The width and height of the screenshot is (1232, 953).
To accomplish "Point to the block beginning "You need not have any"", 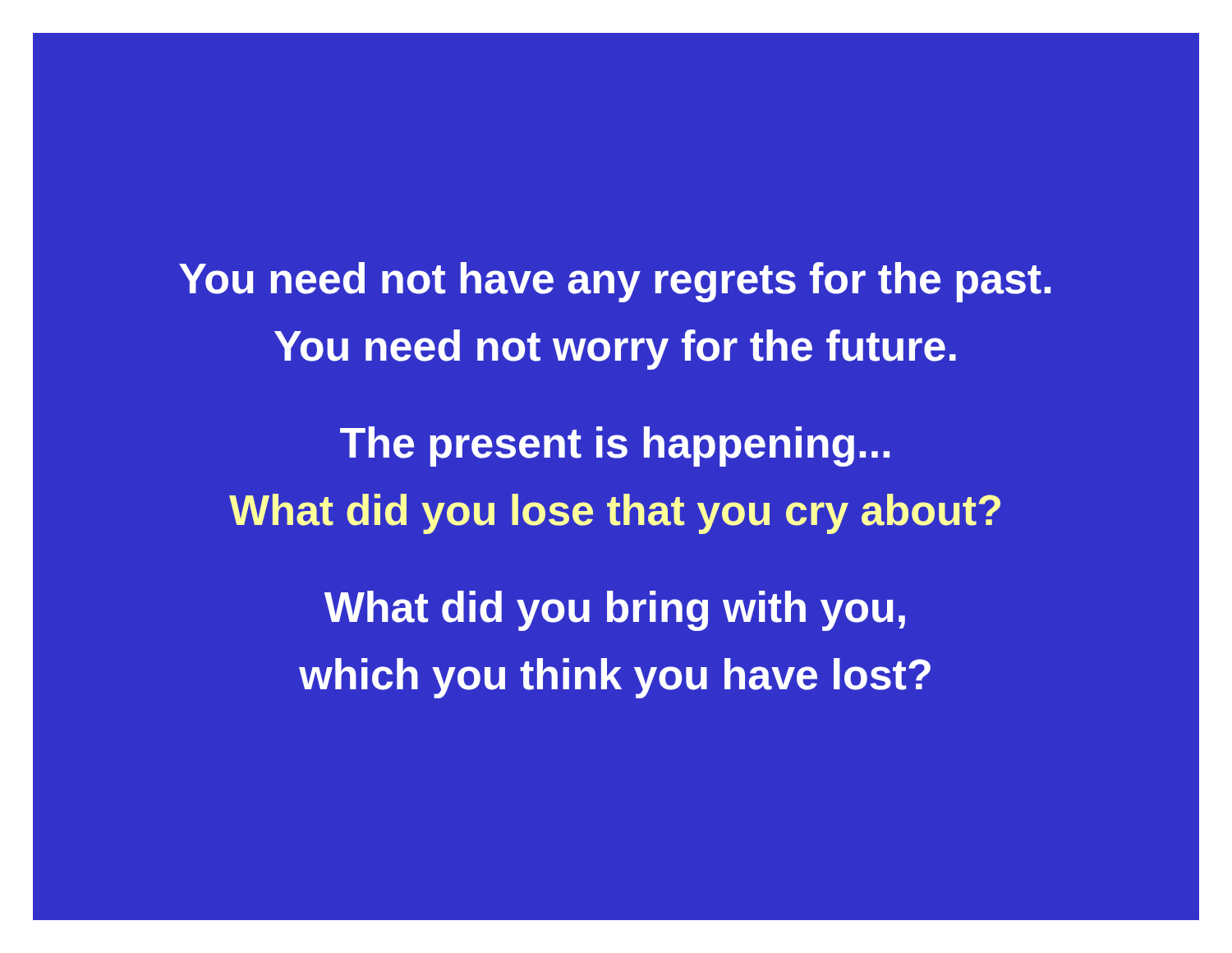I will [x=616, y=476].
